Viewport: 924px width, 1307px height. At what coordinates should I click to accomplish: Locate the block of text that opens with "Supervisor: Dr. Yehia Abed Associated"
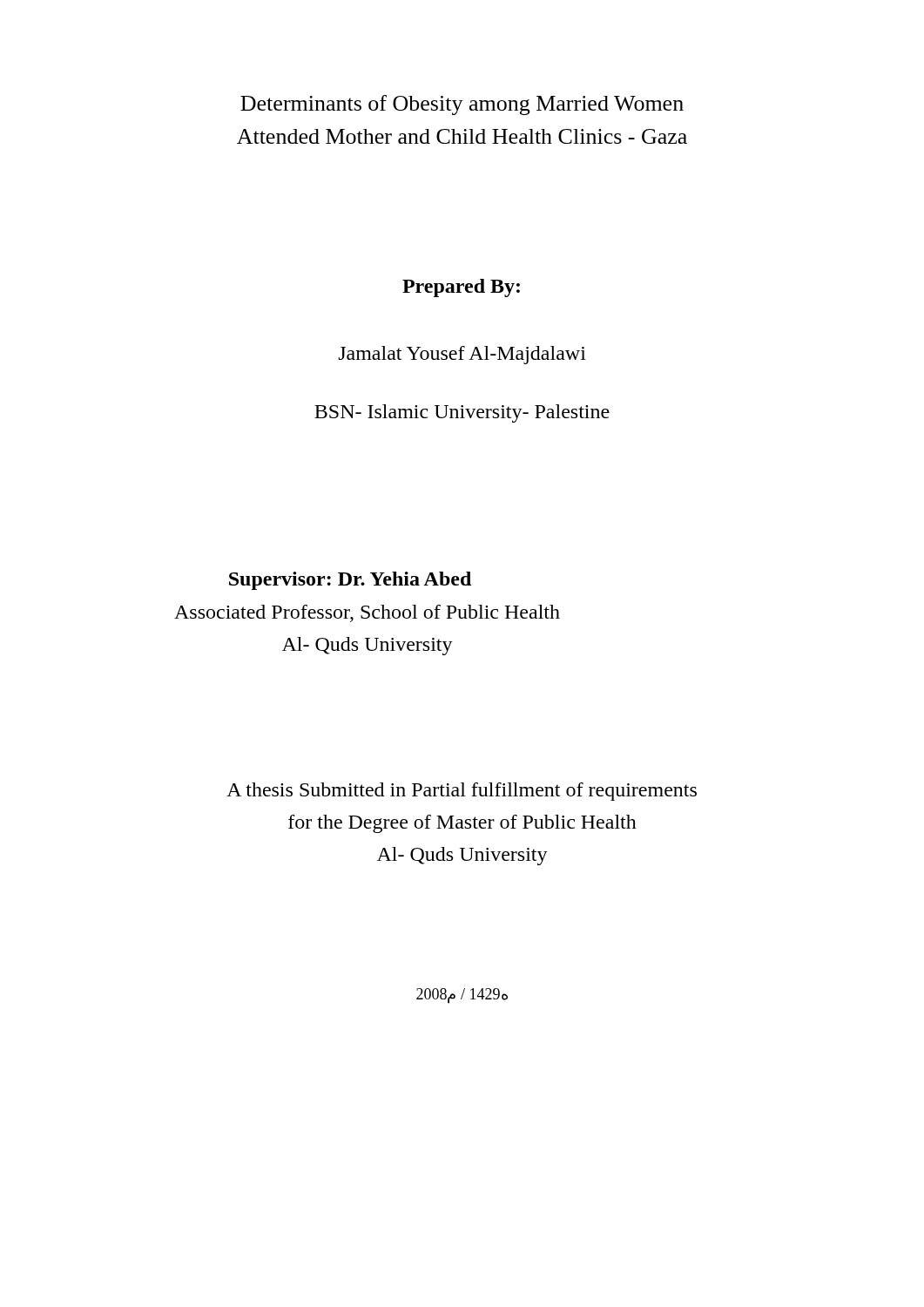tap(367, 614)
